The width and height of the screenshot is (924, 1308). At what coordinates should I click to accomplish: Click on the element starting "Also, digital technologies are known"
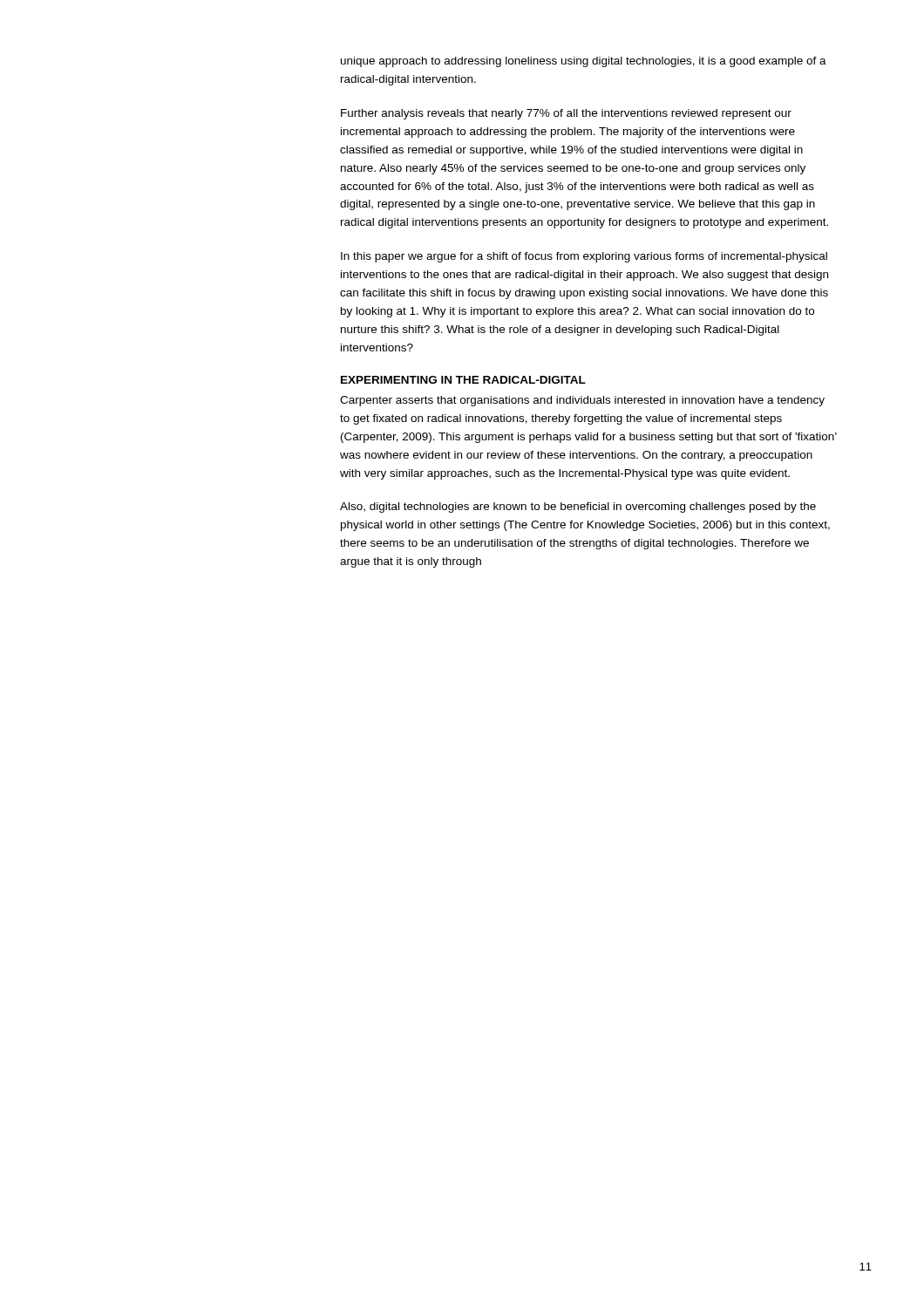(x=585, y=534)
